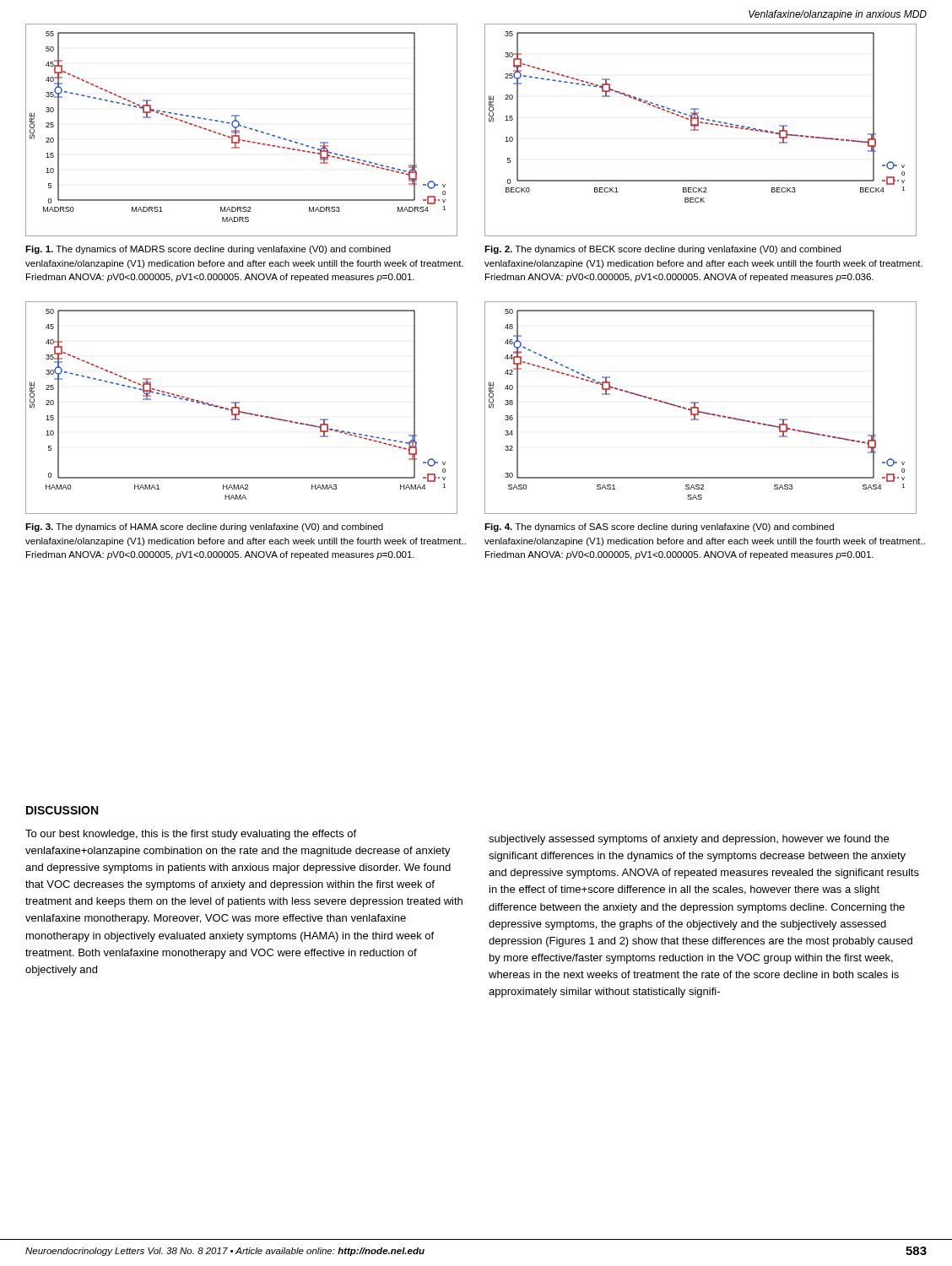Point to the caption beginning "Fig. 1. The"
952x1266 pixels.
[x=245, y=263]
